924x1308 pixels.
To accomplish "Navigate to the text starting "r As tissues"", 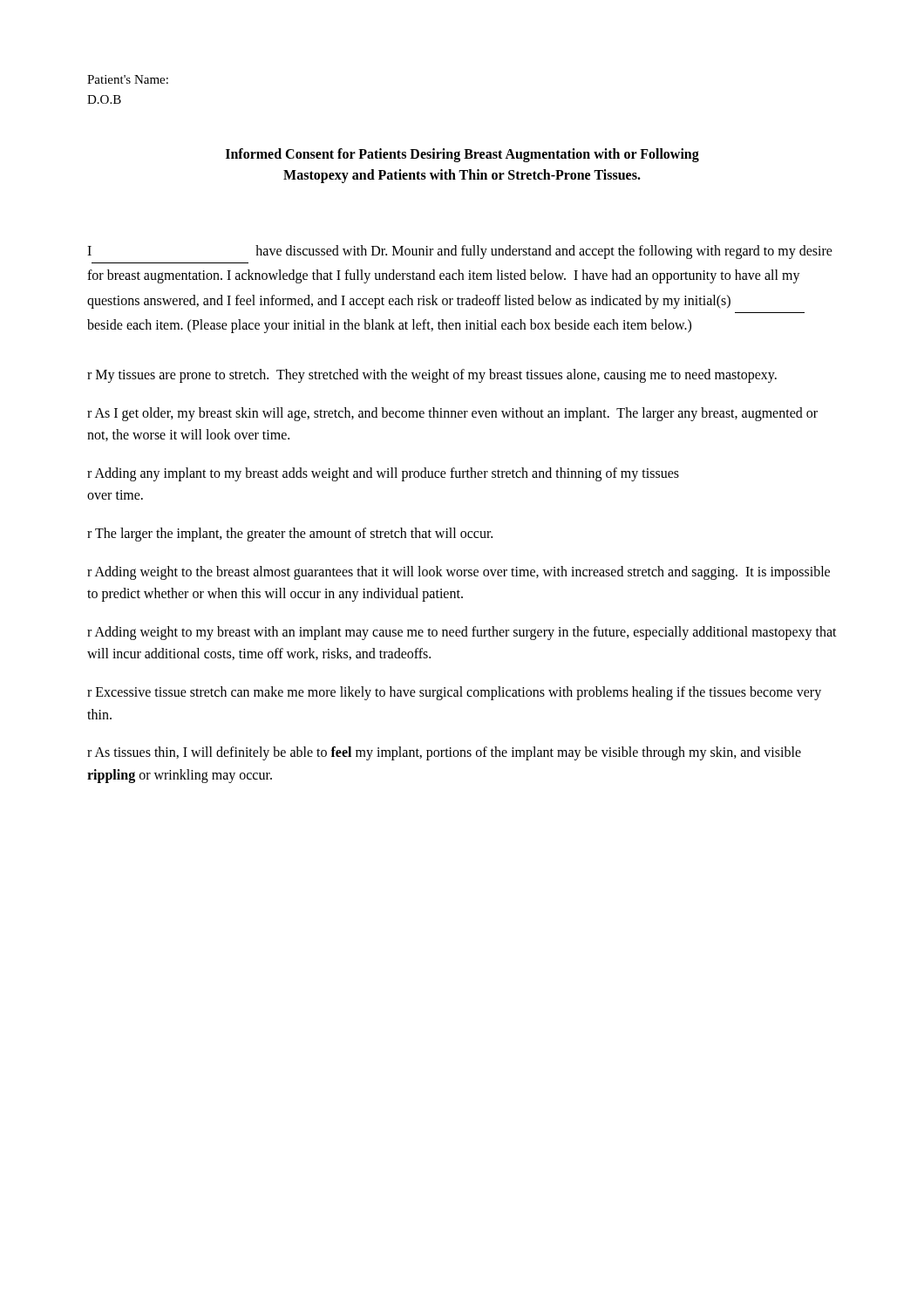I will 444,763.
